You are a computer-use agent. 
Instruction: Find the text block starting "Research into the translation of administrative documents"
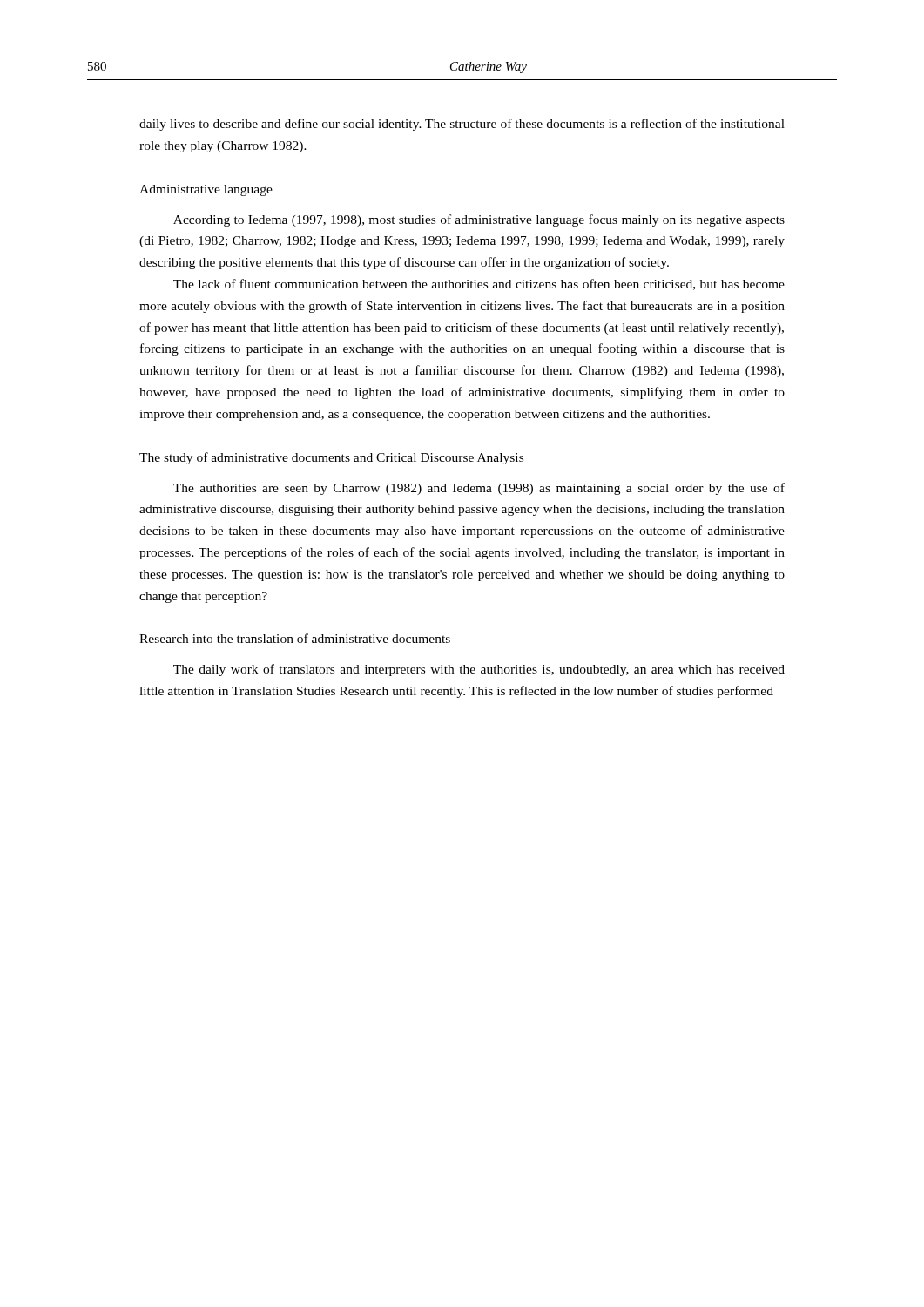[x=295, y=639]
